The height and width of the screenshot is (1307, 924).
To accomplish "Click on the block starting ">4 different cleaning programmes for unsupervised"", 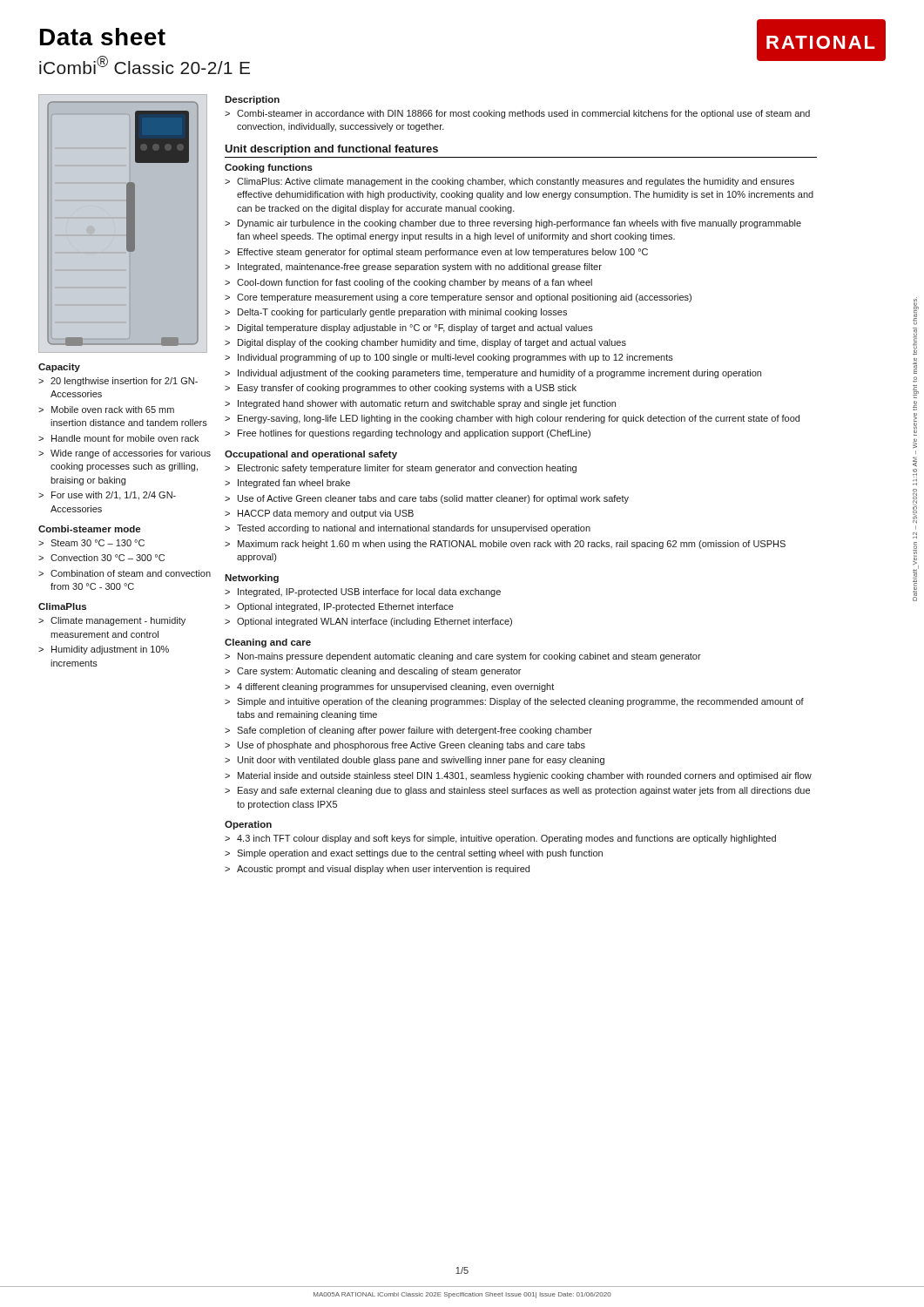I will (521, 687).
